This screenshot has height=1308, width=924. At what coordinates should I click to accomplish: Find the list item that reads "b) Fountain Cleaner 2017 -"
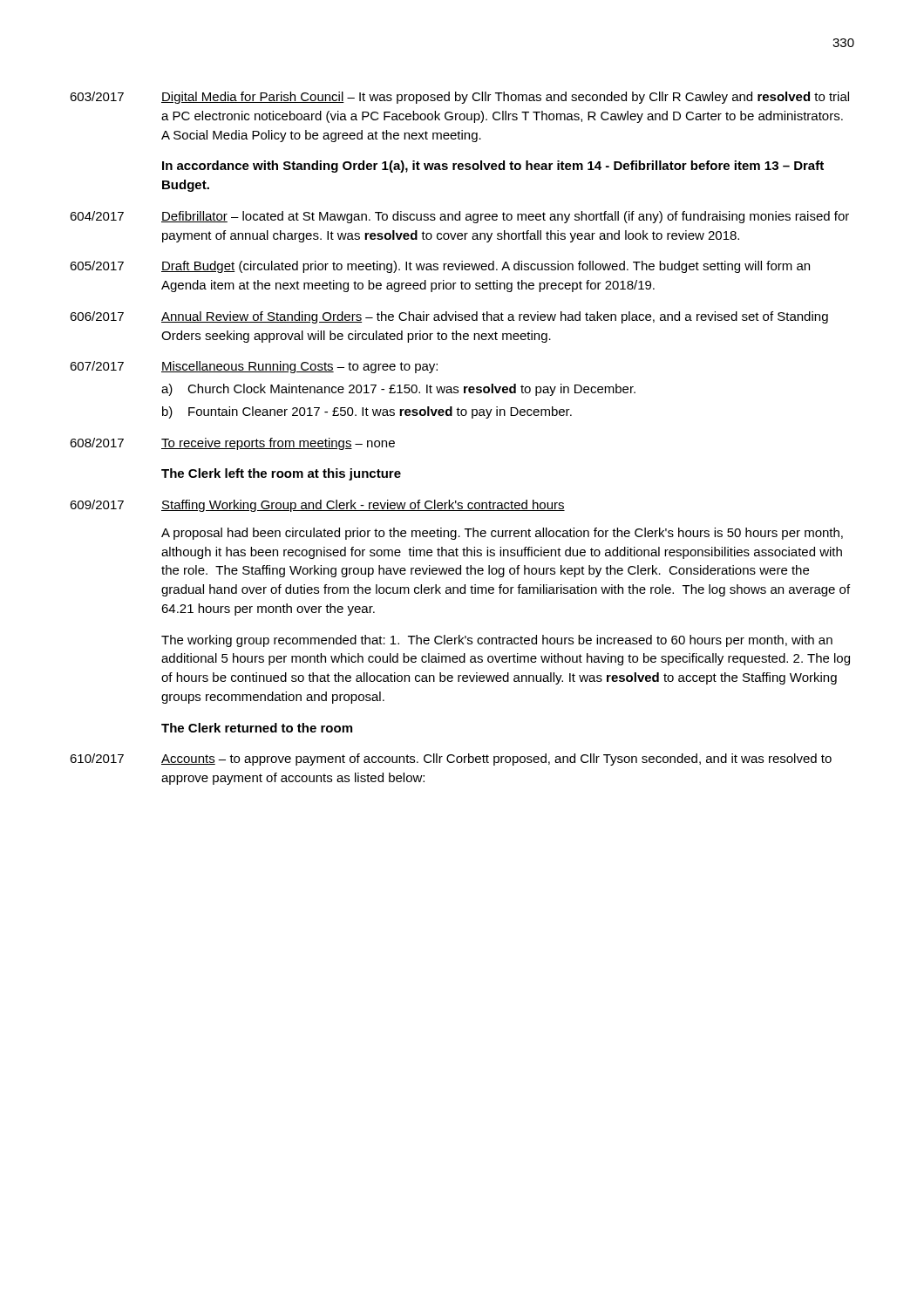click(x=367, y=411)
